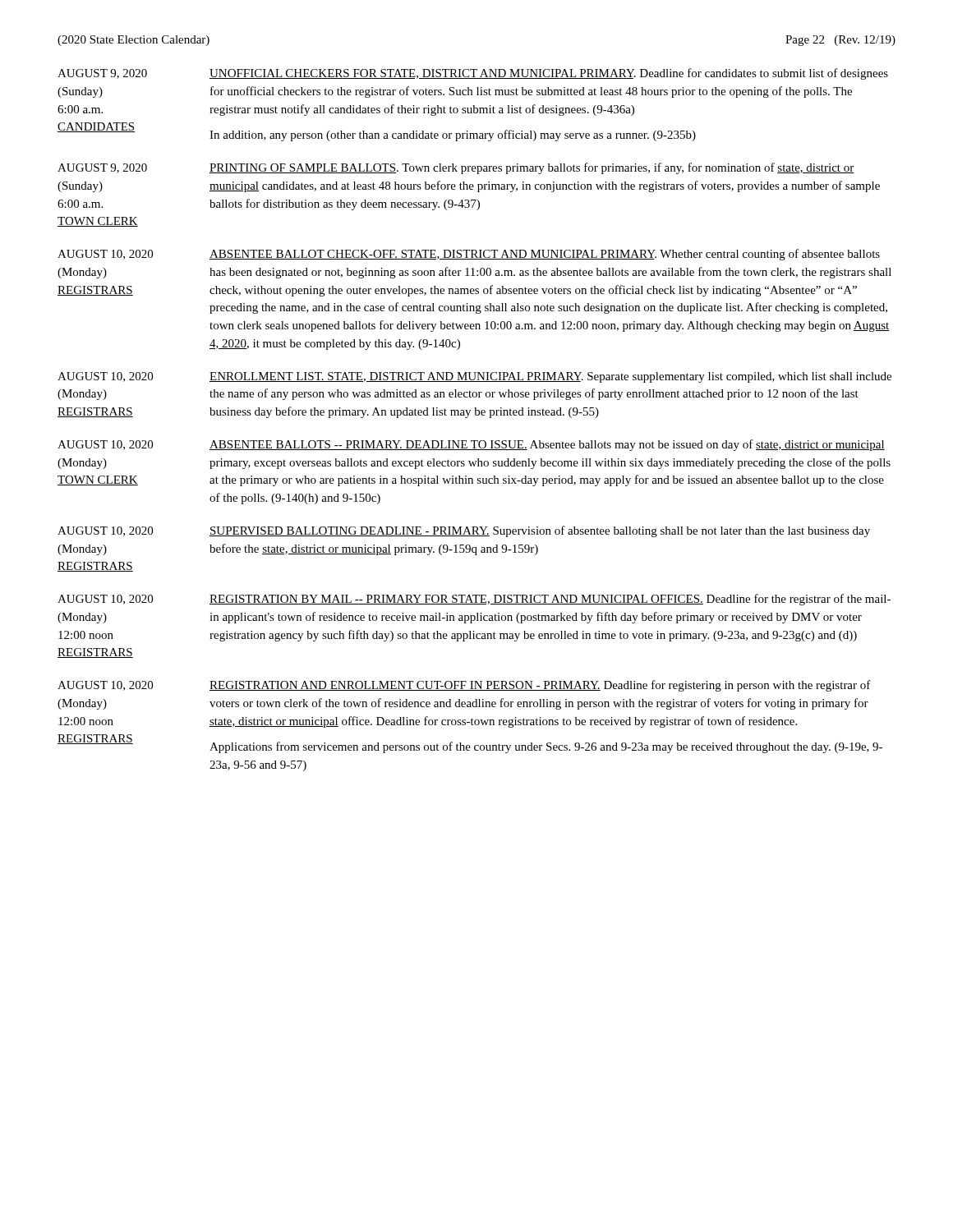Select the text block that says "ABSENTEE BALLOTS -- PRIMARY. DEADLINE"
953x1232 pixels.
point(553,472)
